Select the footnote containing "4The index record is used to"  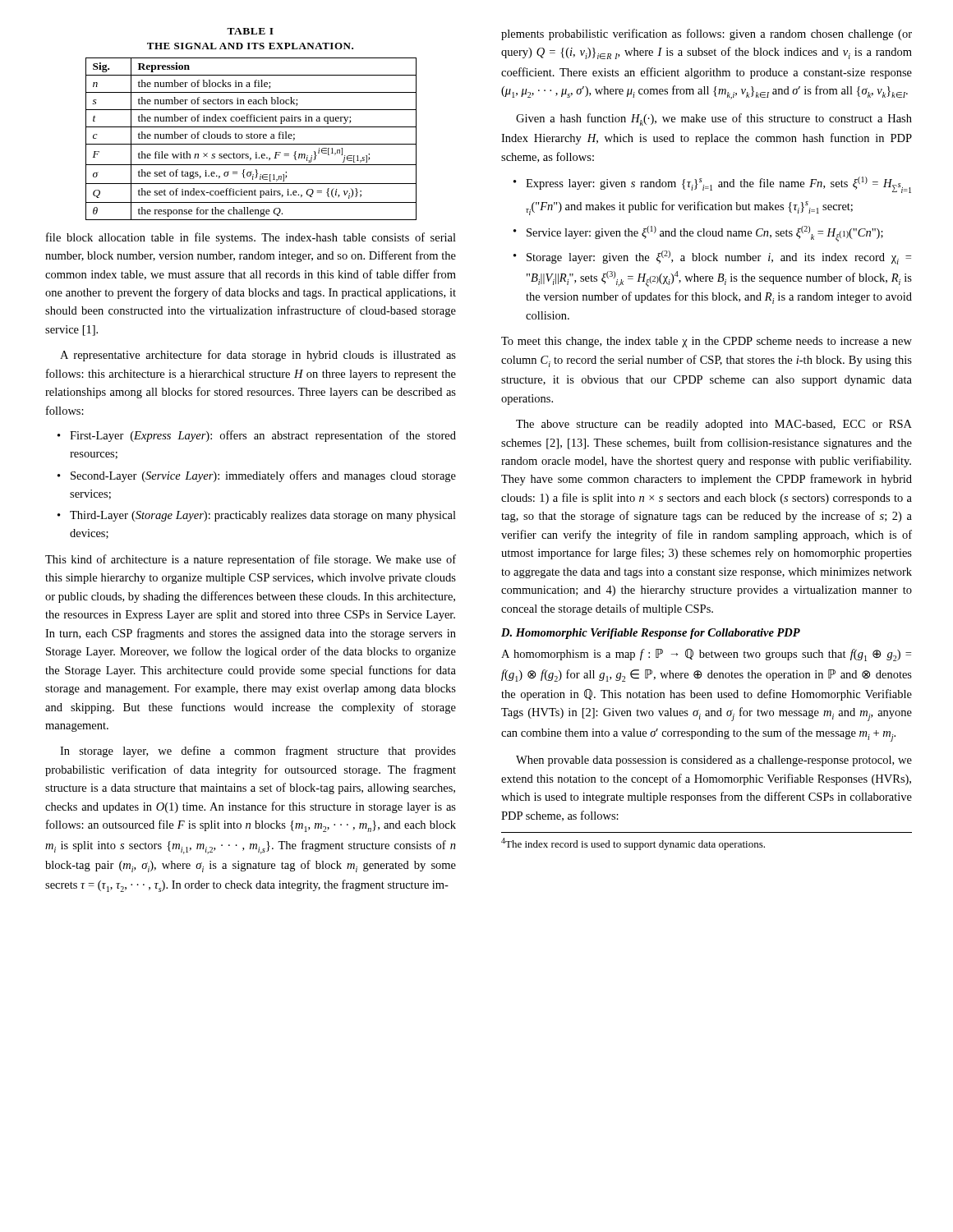(x=633, y=843)
